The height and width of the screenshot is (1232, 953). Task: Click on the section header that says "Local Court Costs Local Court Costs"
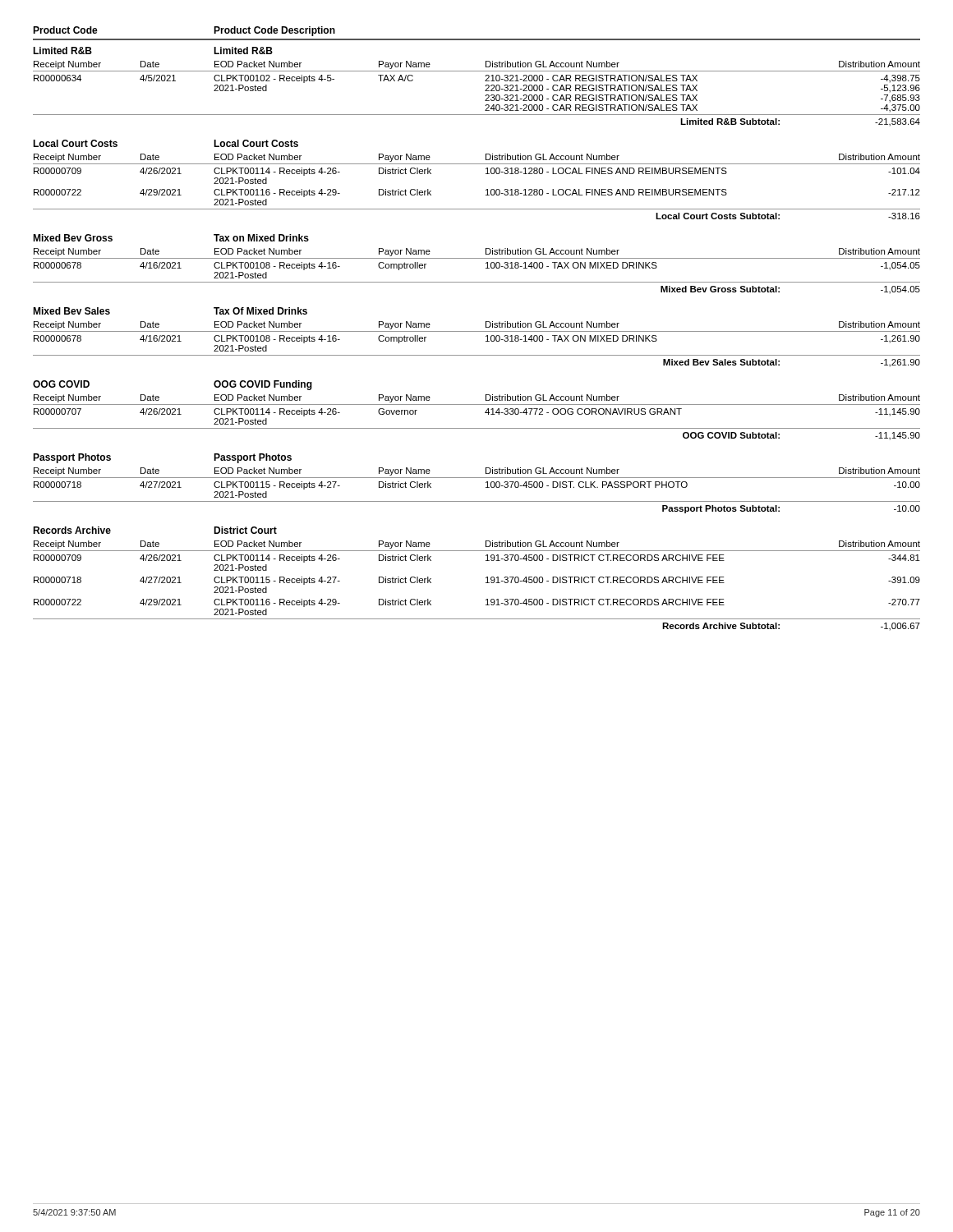(x=205, y=144)
